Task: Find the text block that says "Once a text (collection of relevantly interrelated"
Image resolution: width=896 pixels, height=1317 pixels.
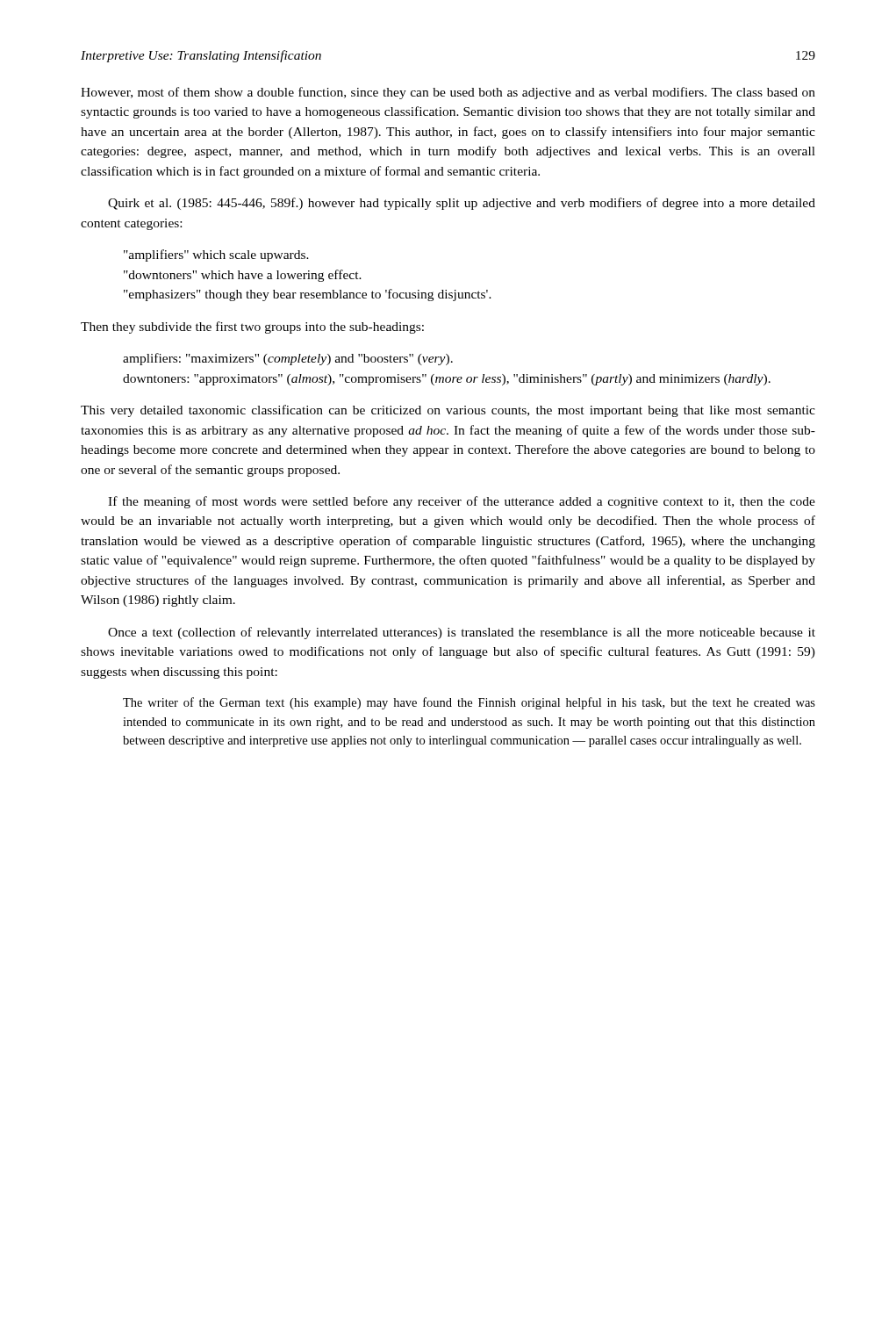Action: tap(448, 652)
